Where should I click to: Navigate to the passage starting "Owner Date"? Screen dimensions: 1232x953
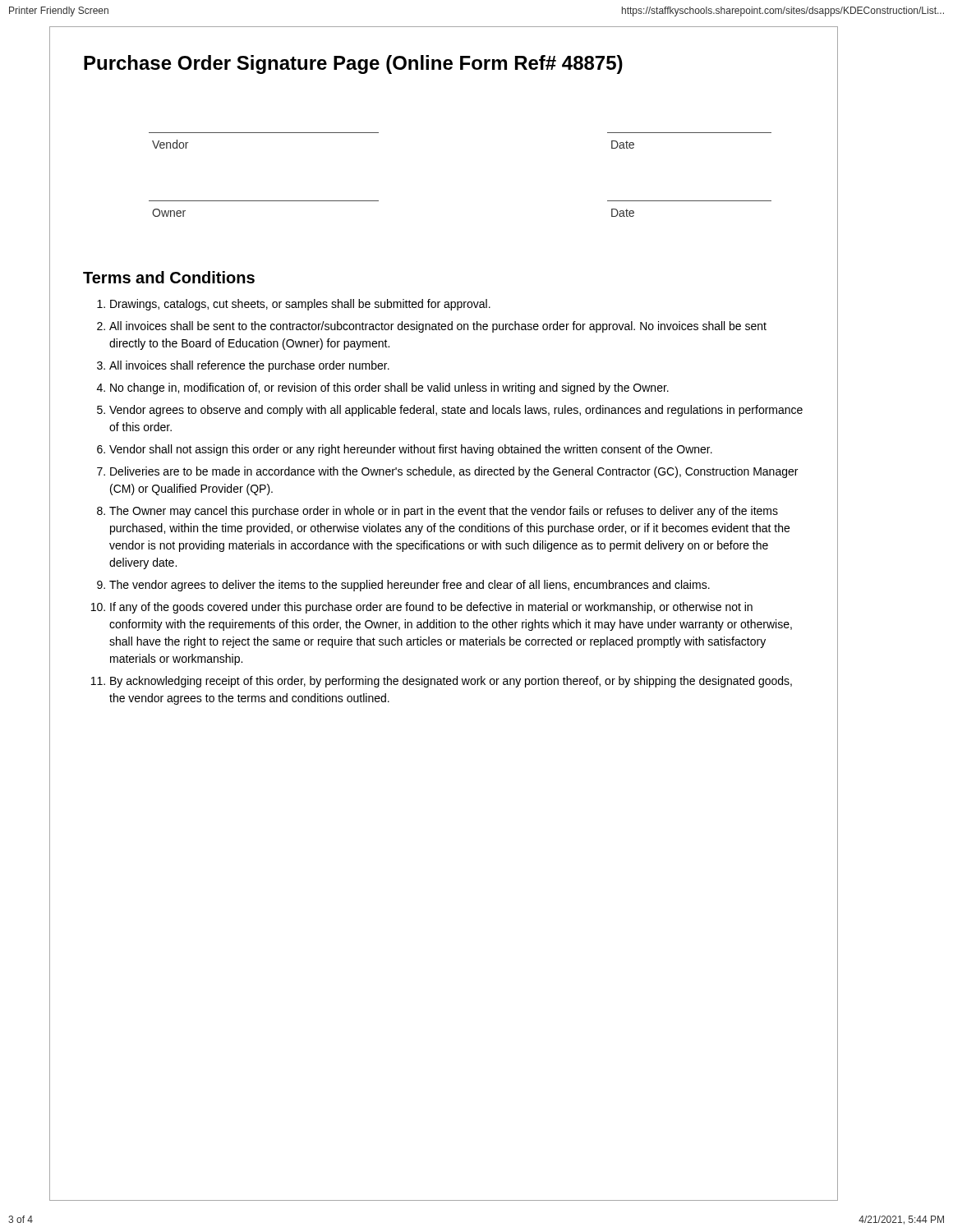pos(165,212)
